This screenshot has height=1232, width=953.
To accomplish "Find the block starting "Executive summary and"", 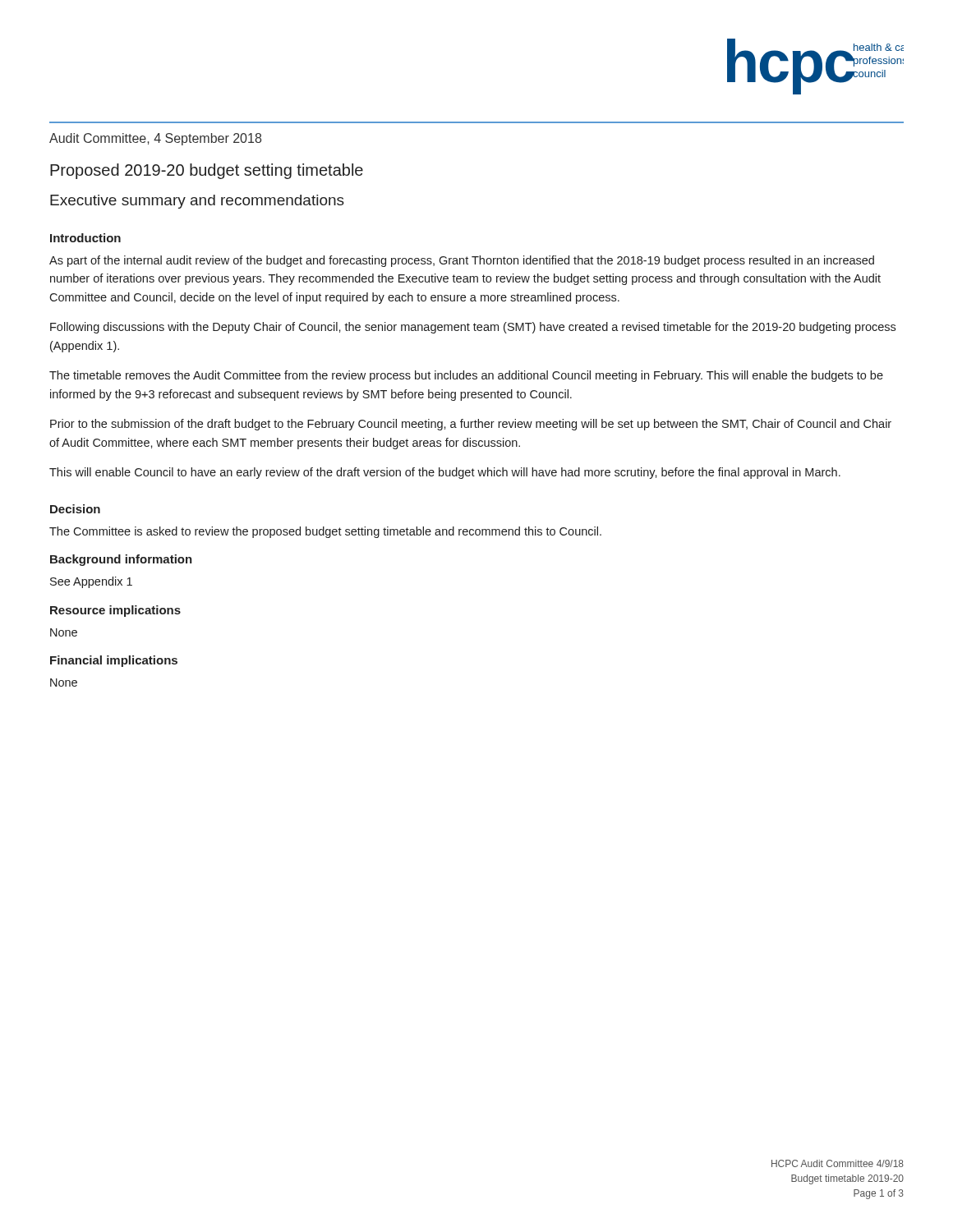I will point(197,200).
